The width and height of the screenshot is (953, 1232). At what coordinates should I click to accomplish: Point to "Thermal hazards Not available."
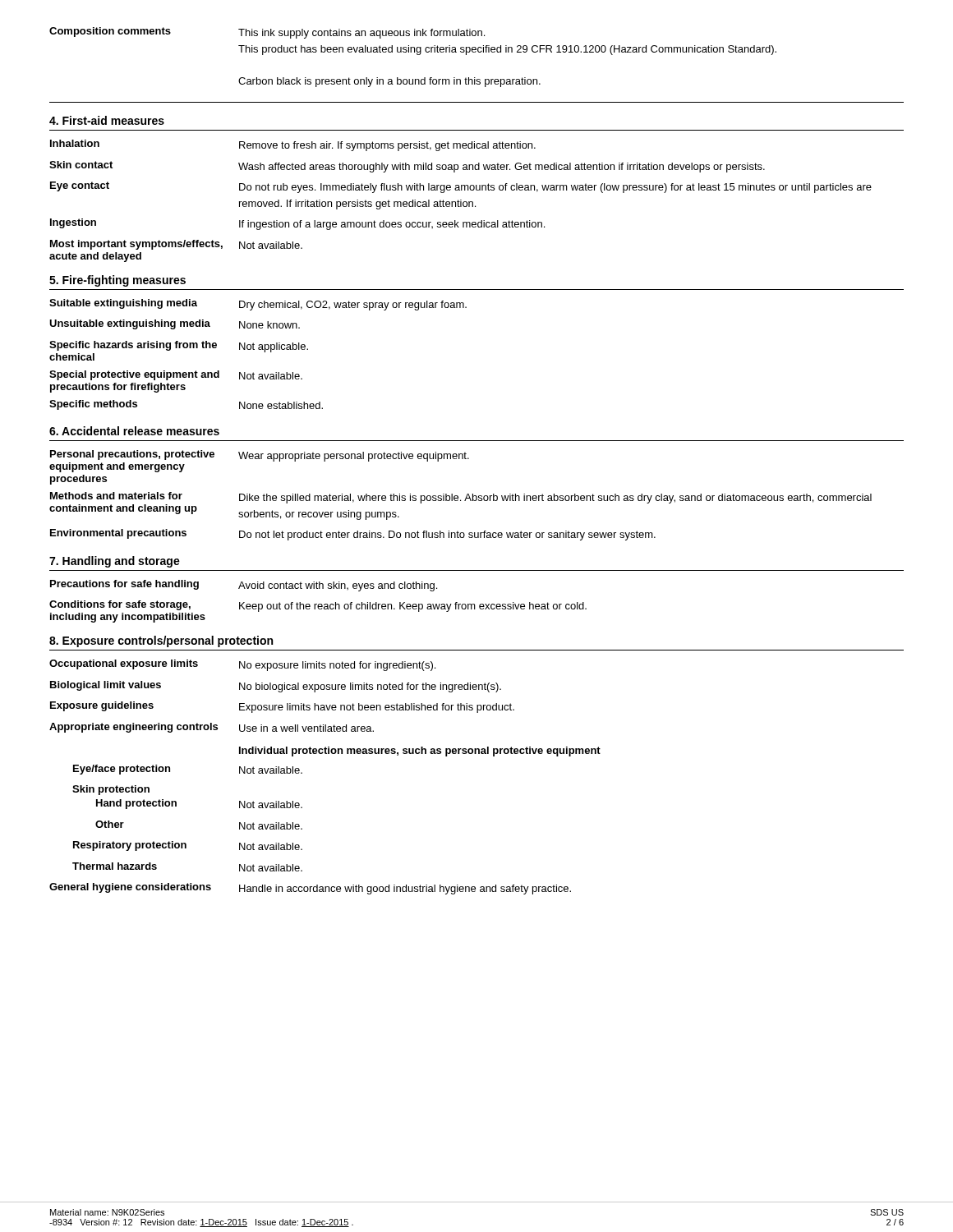112,867
